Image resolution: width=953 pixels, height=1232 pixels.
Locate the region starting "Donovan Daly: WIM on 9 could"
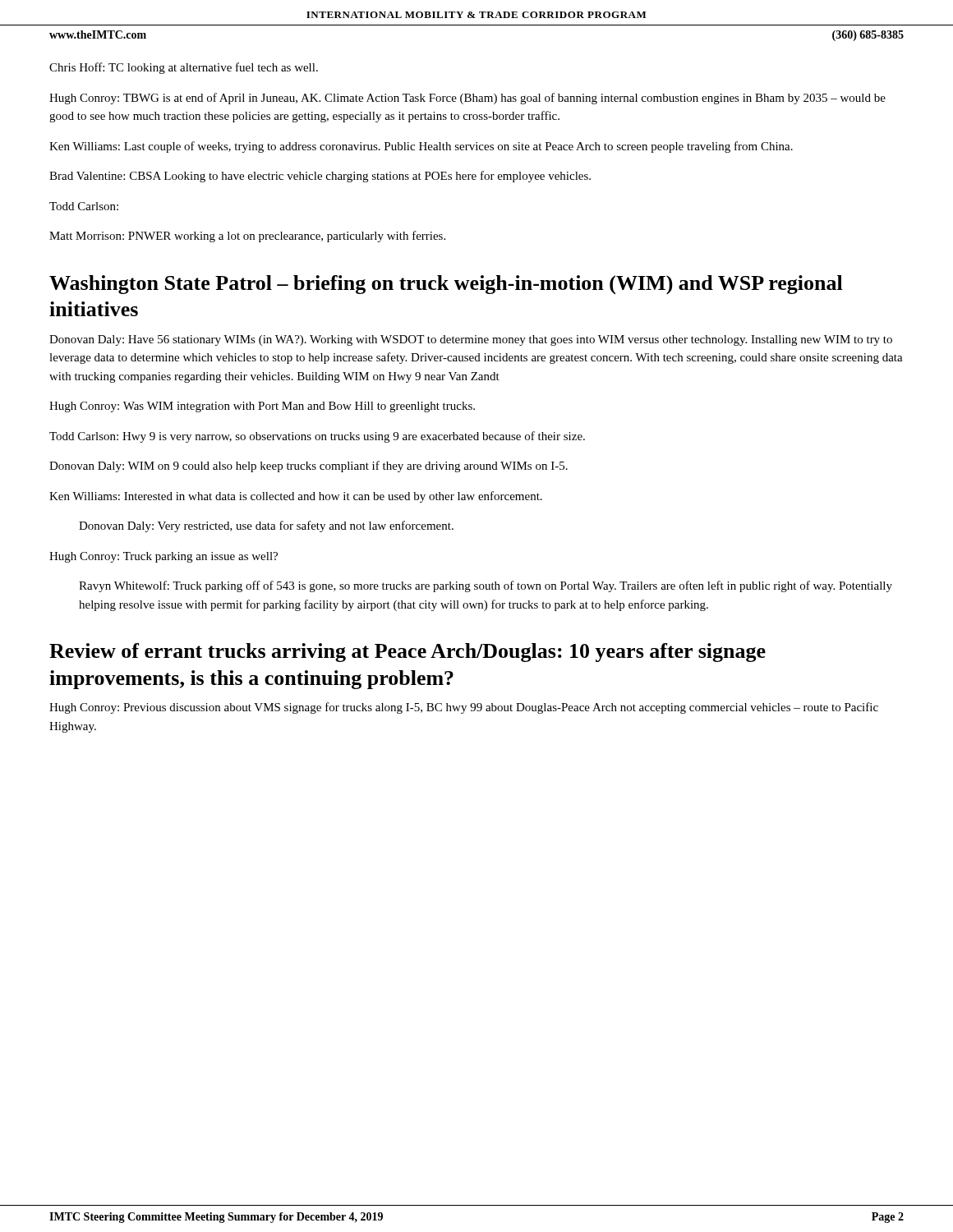[309, 466]
